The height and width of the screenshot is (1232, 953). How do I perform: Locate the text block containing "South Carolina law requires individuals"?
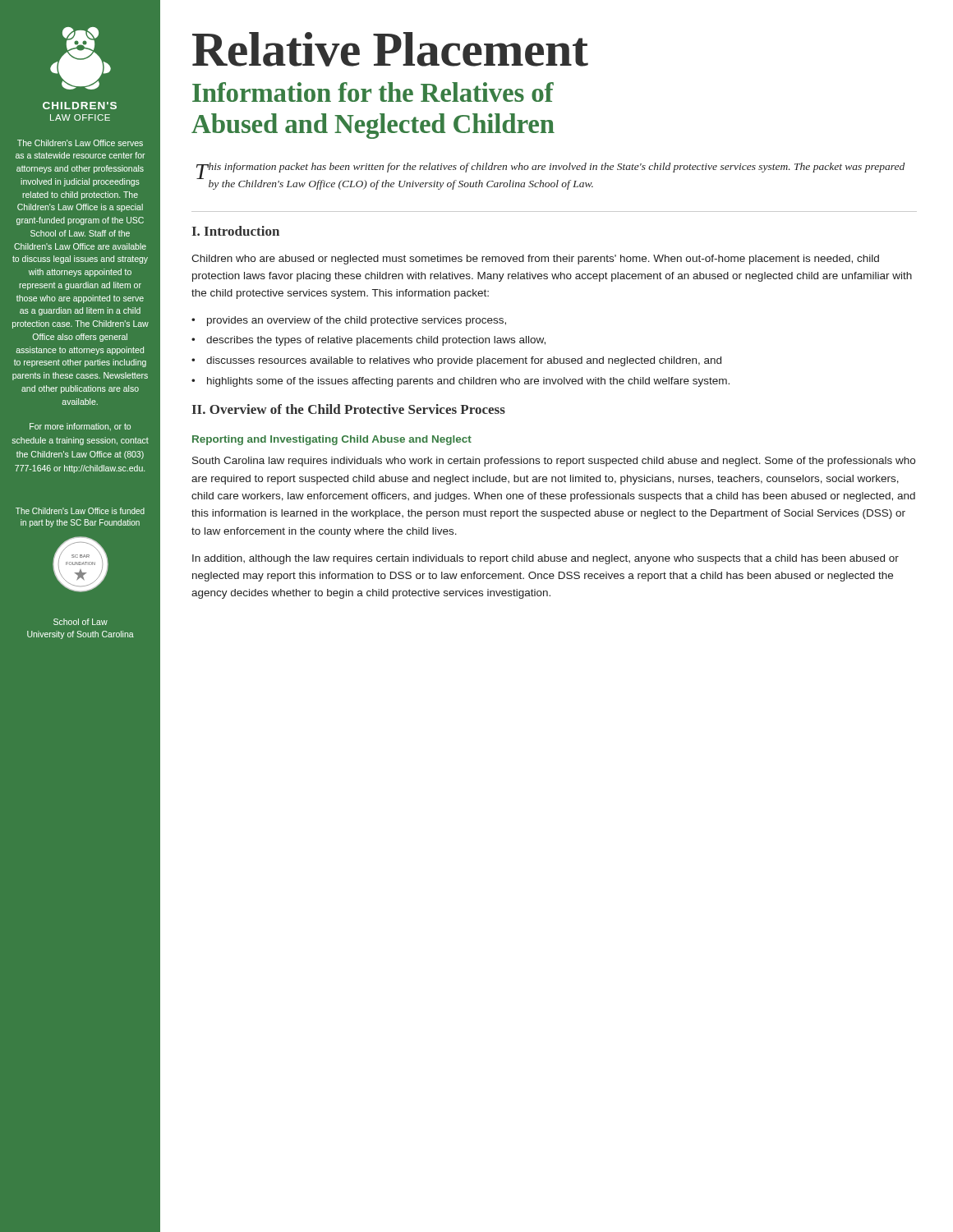tap(554, 496)
